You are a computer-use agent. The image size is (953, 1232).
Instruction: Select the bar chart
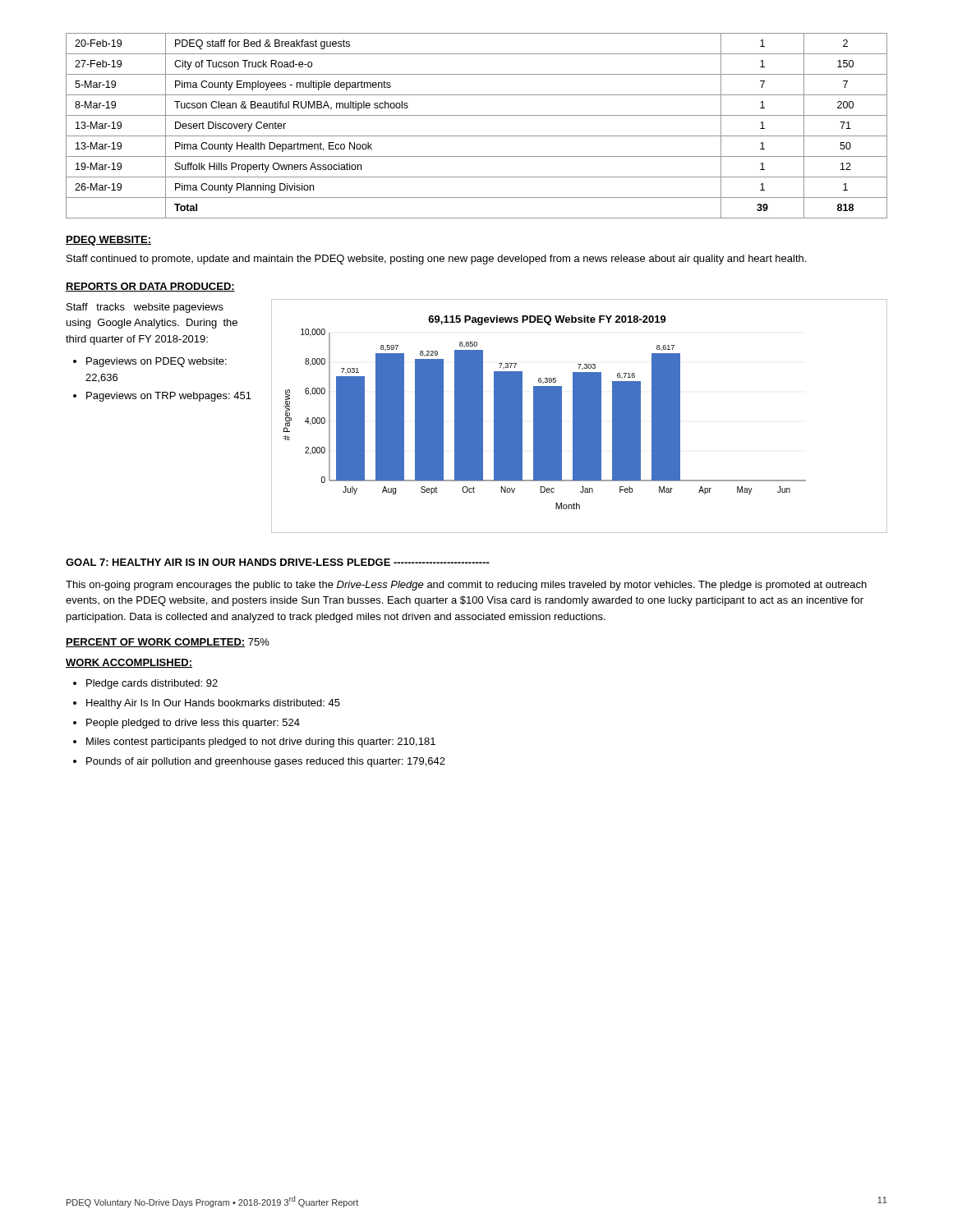[x=579, y=416]
